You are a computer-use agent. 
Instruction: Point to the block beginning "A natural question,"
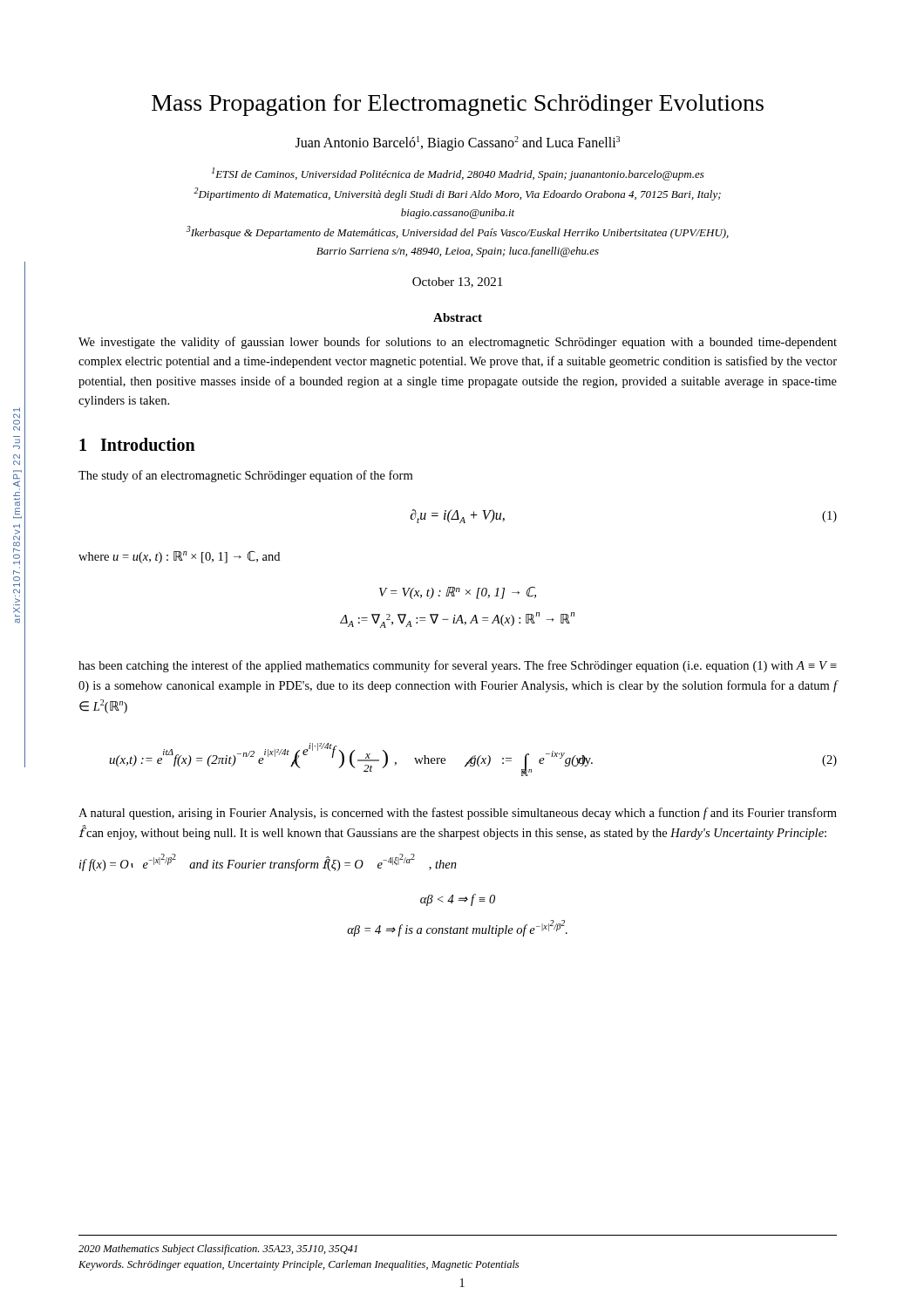pyautogui.click(x=458, y=823)
